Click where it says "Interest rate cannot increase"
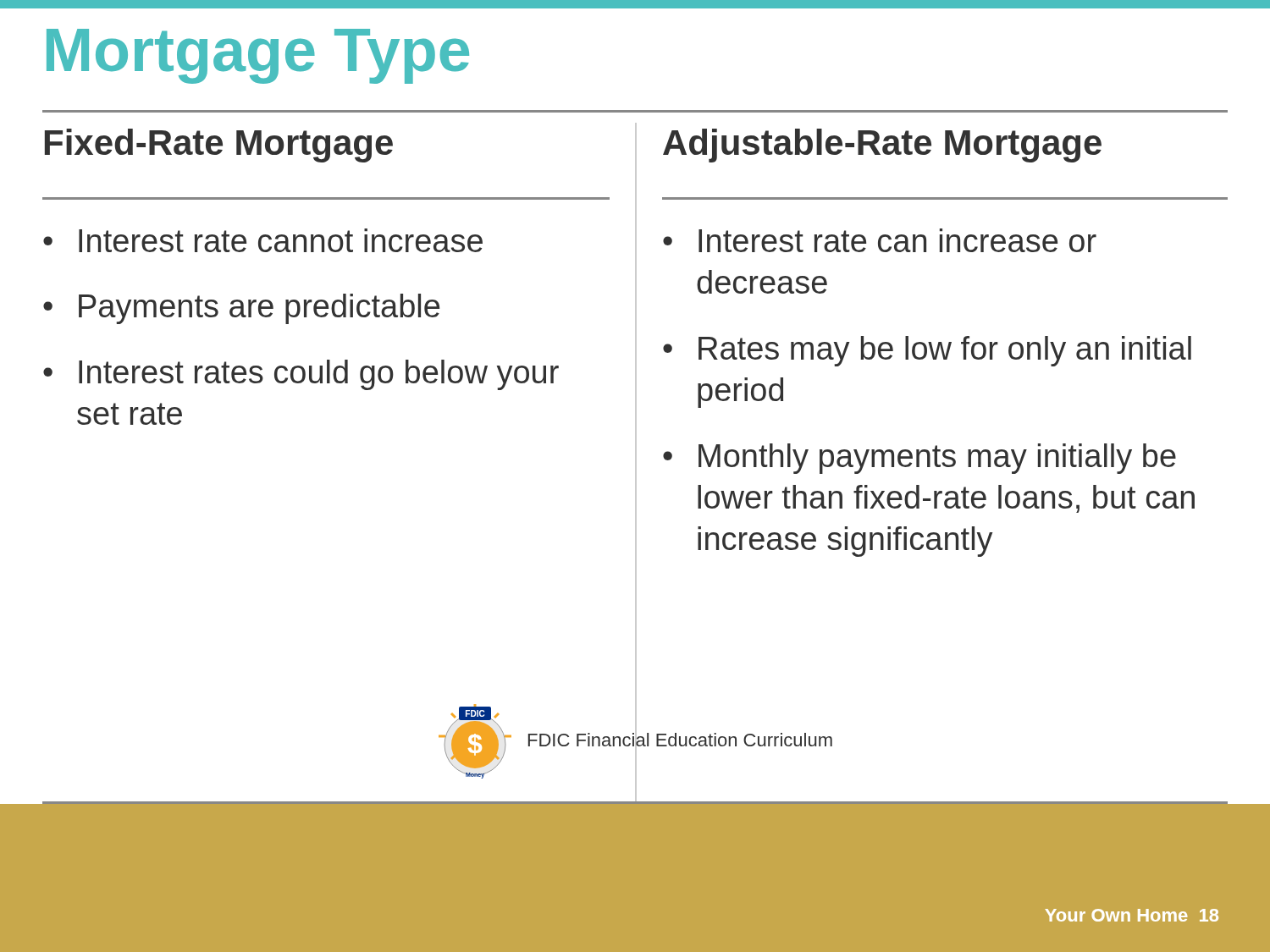The width and height of the screenshot is (1270, 952). [280, 241]
